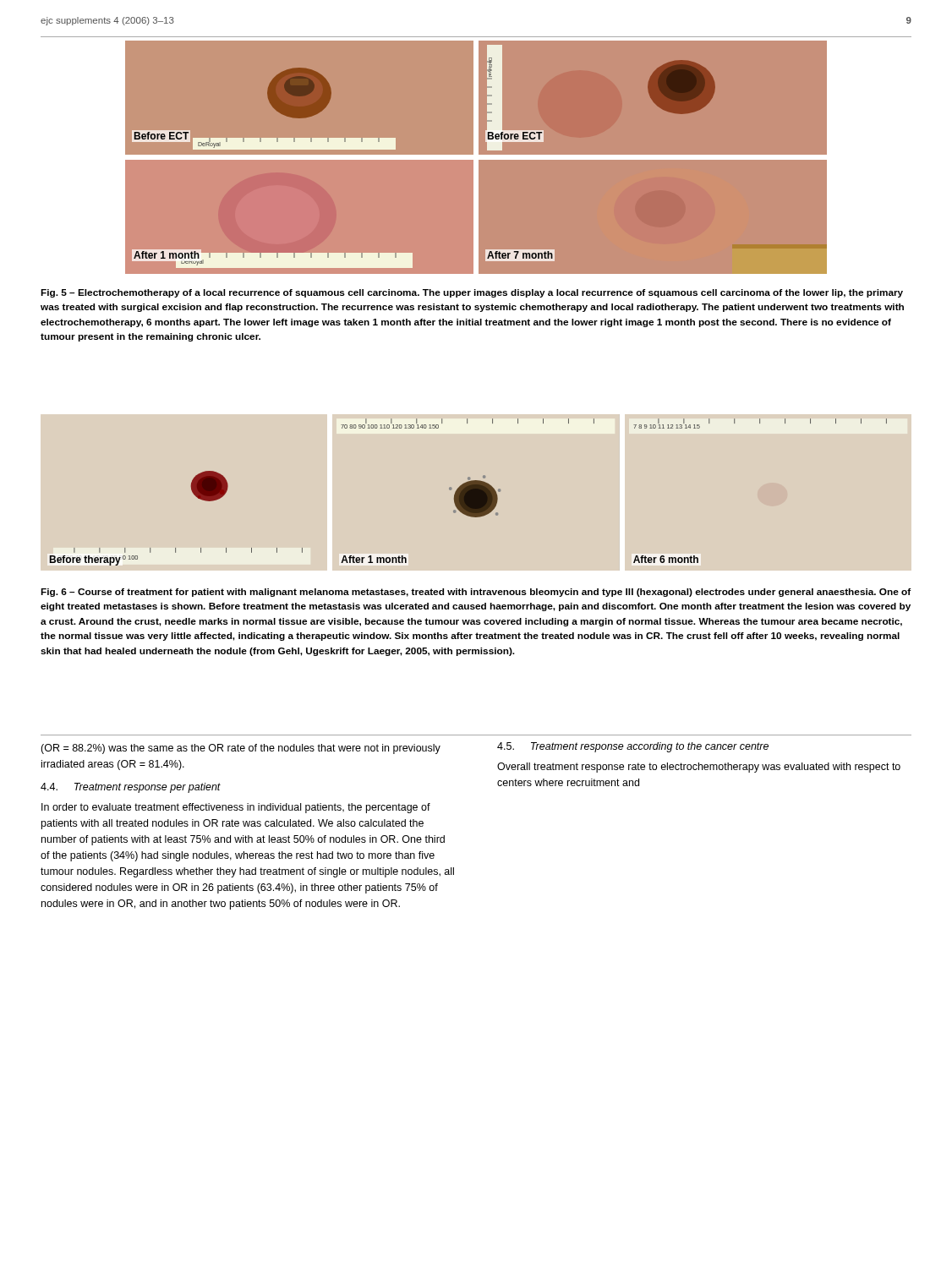This screenshot has width=952, height=1268.
Task: Navigate to the region starting "4.5. Treatment response according to"
Action: (633, 746)
